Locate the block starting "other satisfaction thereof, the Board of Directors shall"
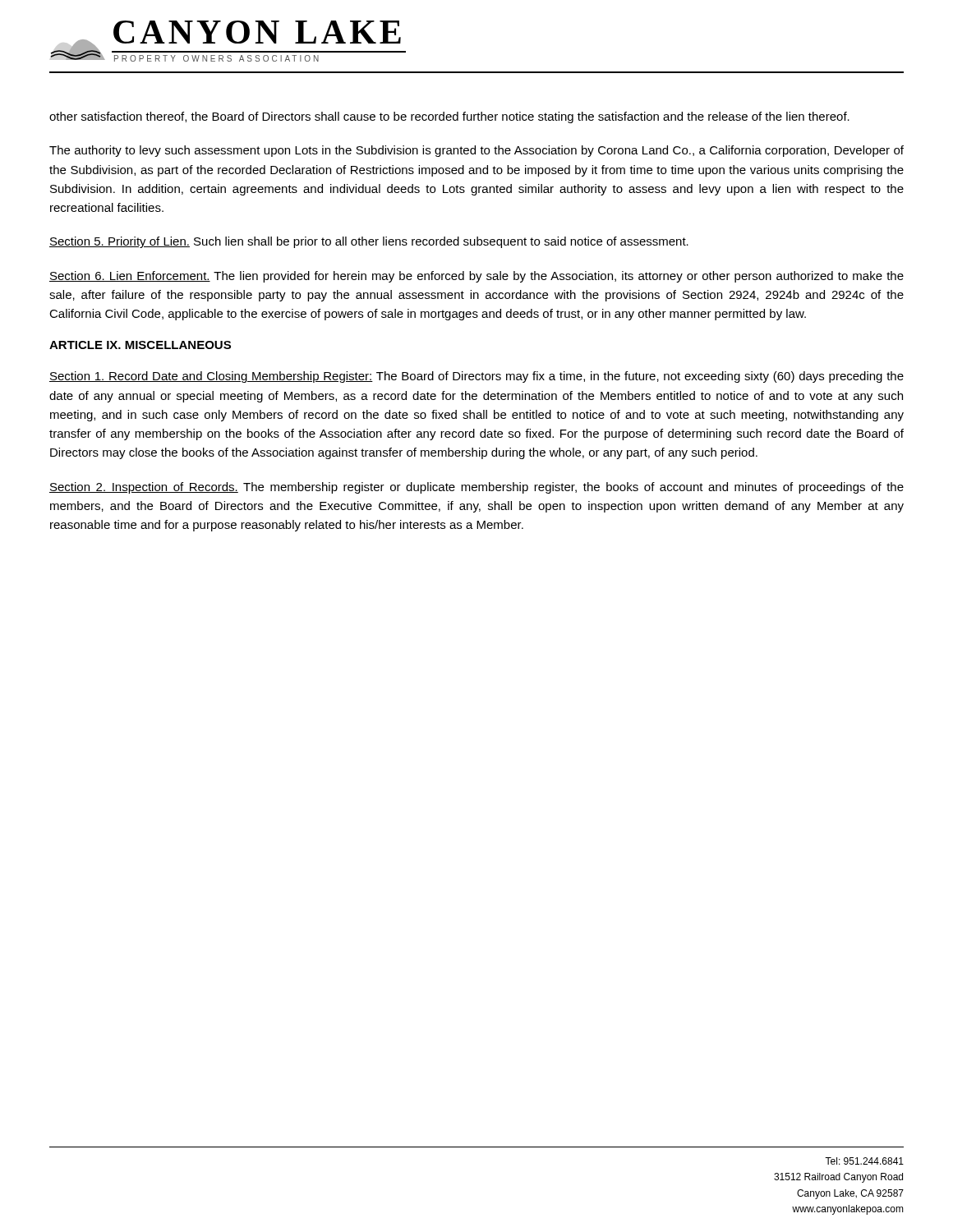This screenshot has height=1232, width=953. (x=450, y=116)
